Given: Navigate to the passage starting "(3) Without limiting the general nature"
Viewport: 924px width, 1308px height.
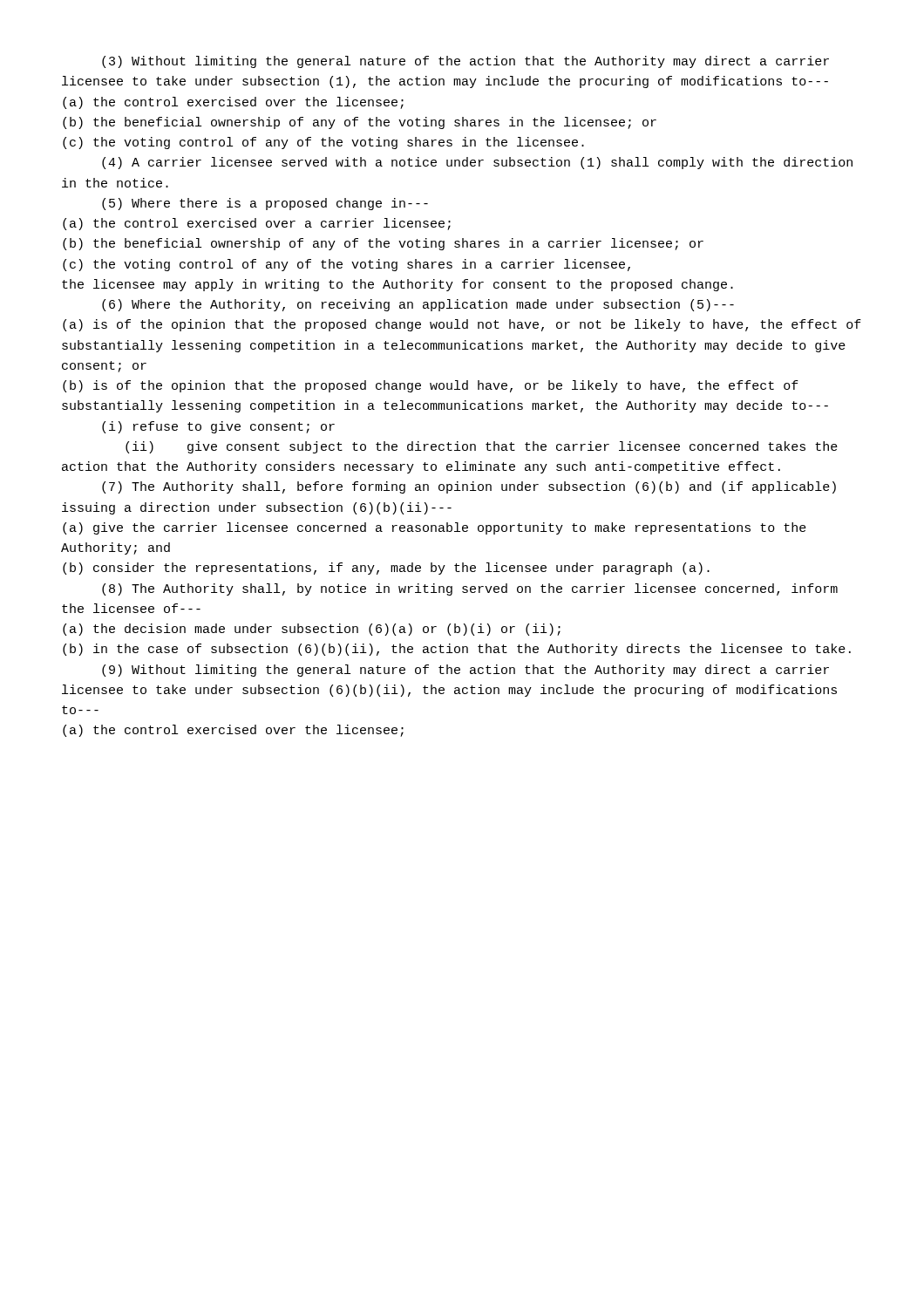Looking at the screenshot, I should [x=462, y=73].
